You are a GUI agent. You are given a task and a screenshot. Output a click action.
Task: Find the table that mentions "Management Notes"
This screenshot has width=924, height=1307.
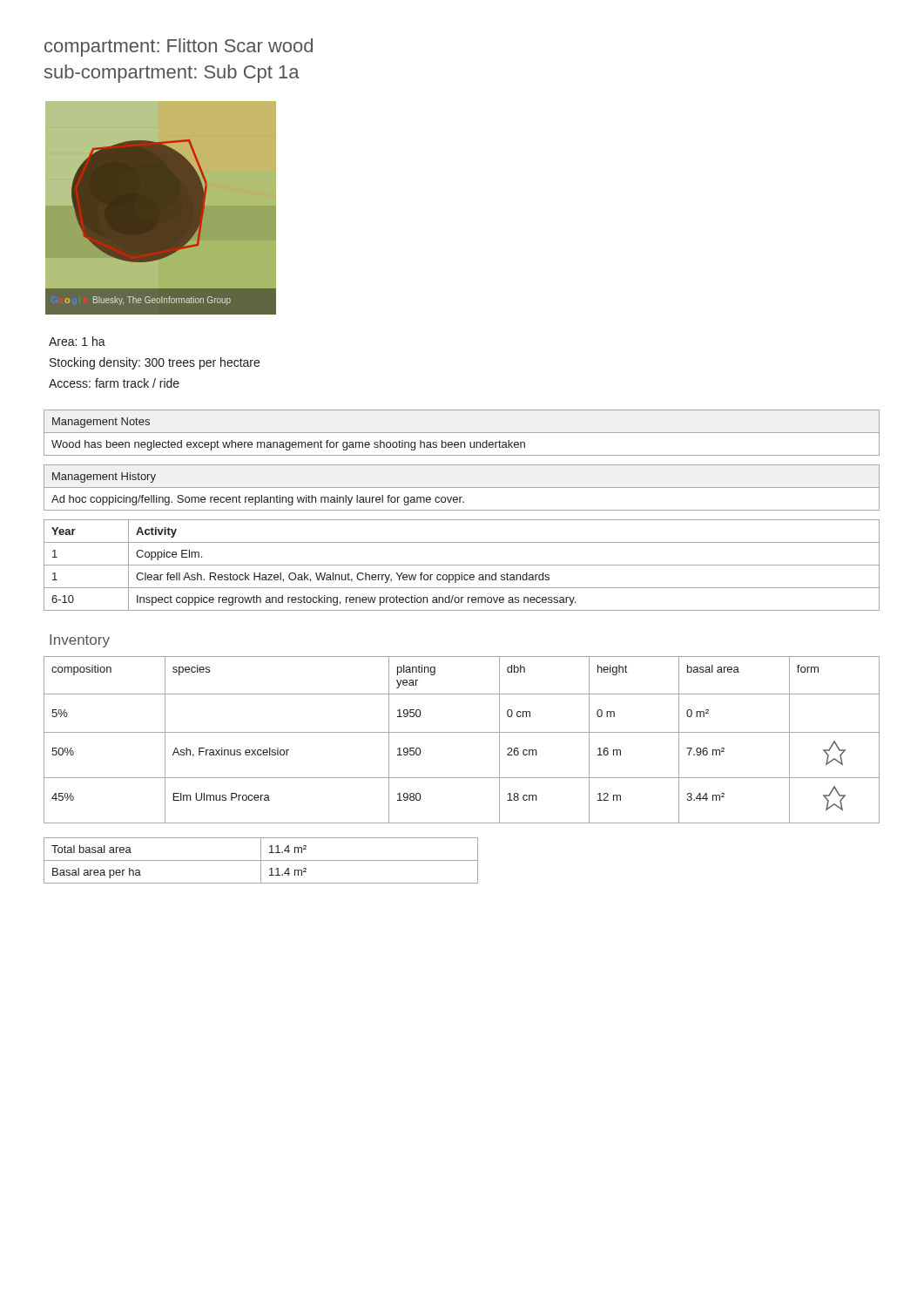pyautogui.click(x=462, y=433)
